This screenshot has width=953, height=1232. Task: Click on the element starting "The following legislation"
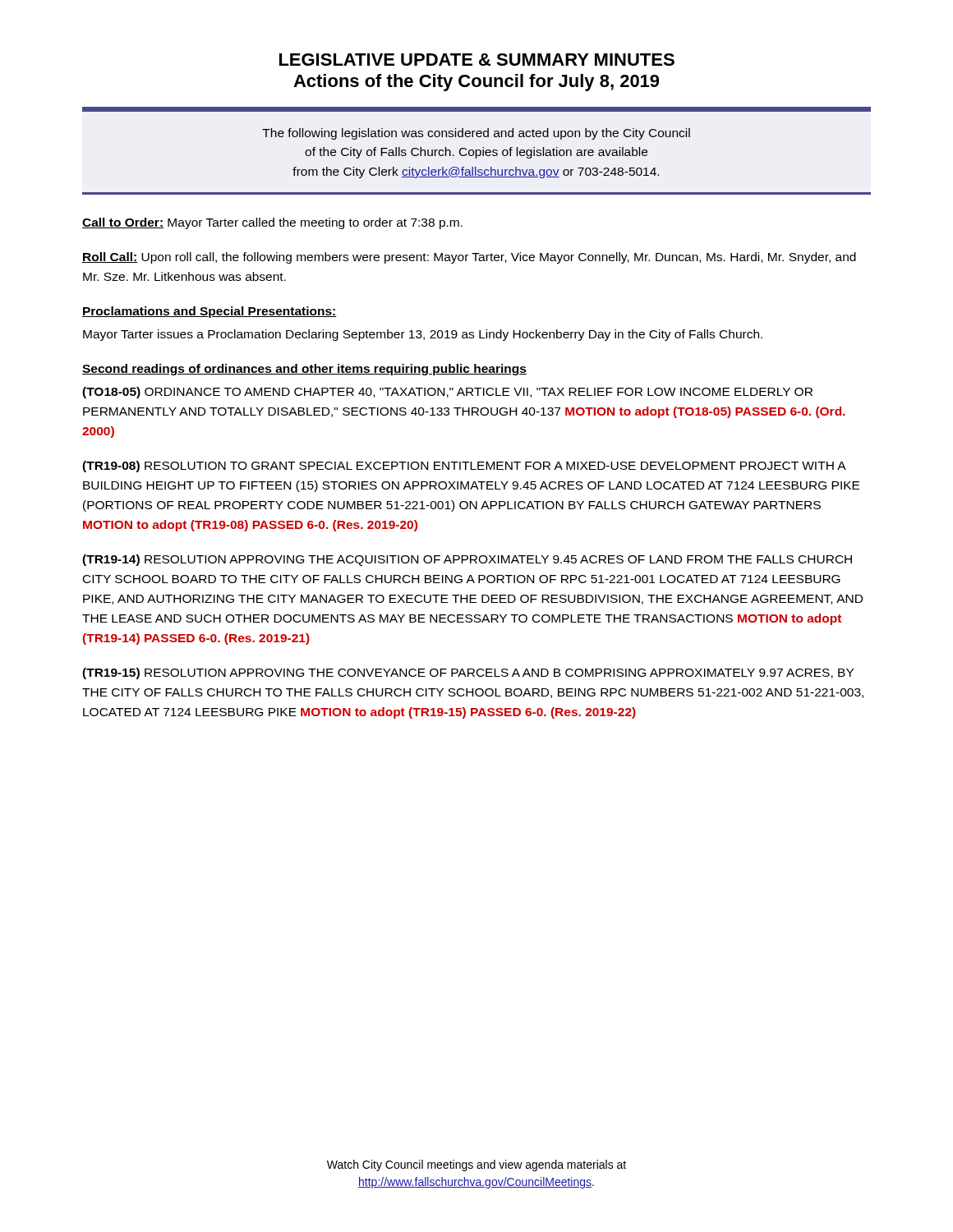[x=476, y=152]
